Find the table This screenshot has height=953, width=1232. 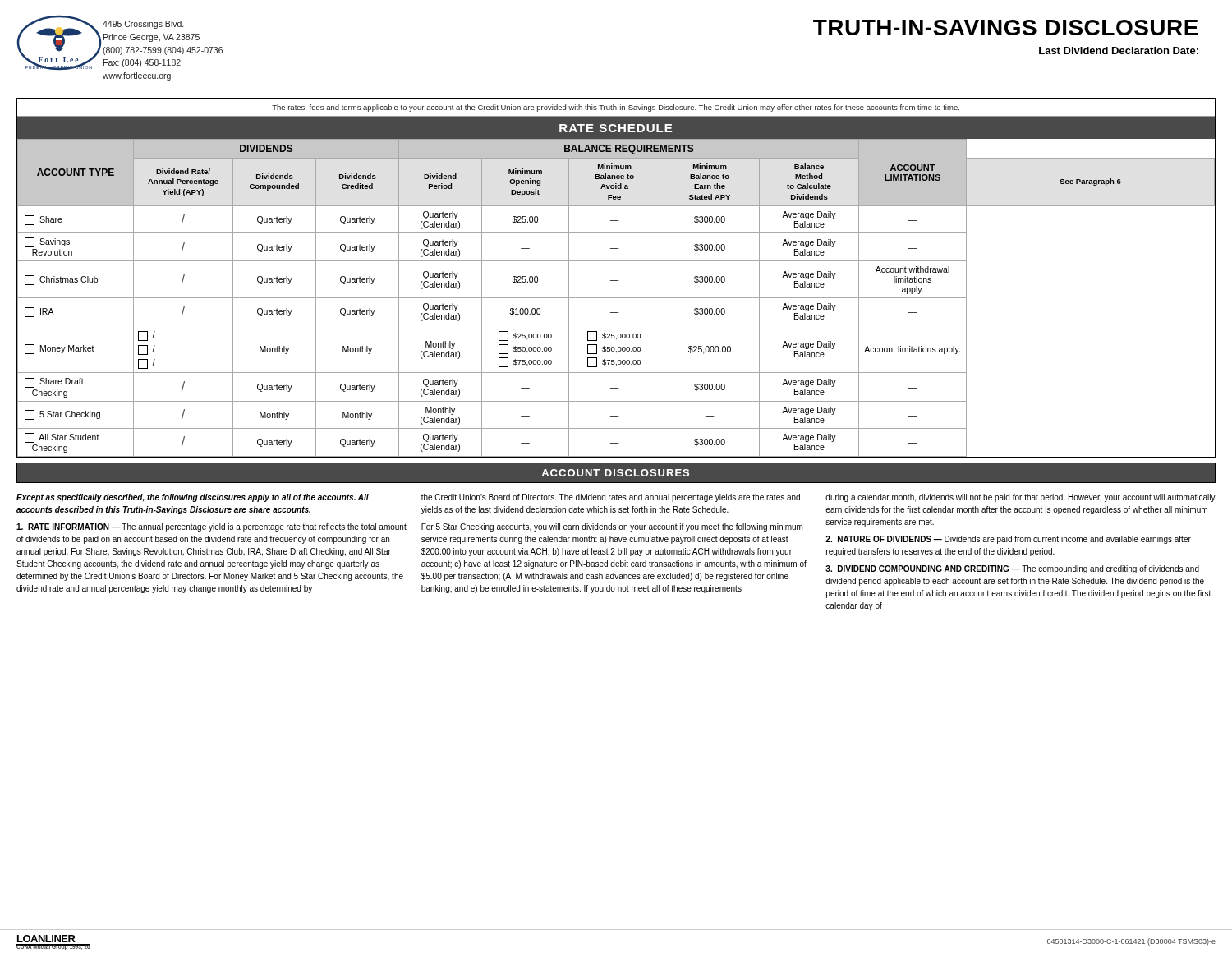click(x=616, y=278)
